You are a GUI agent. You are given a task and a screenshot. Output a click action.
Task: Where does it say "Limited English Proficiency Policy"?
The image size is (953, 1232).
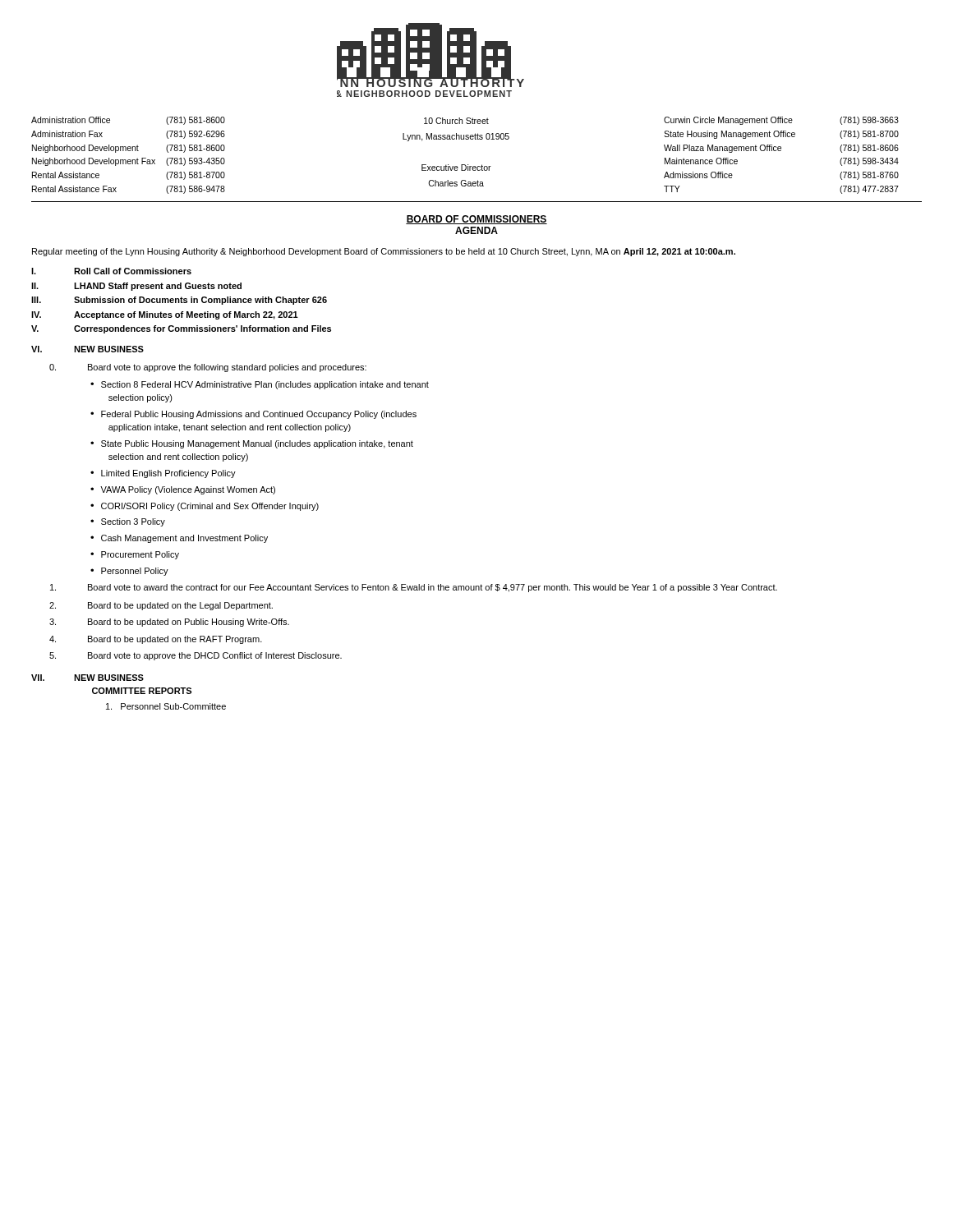coord(168,473)
